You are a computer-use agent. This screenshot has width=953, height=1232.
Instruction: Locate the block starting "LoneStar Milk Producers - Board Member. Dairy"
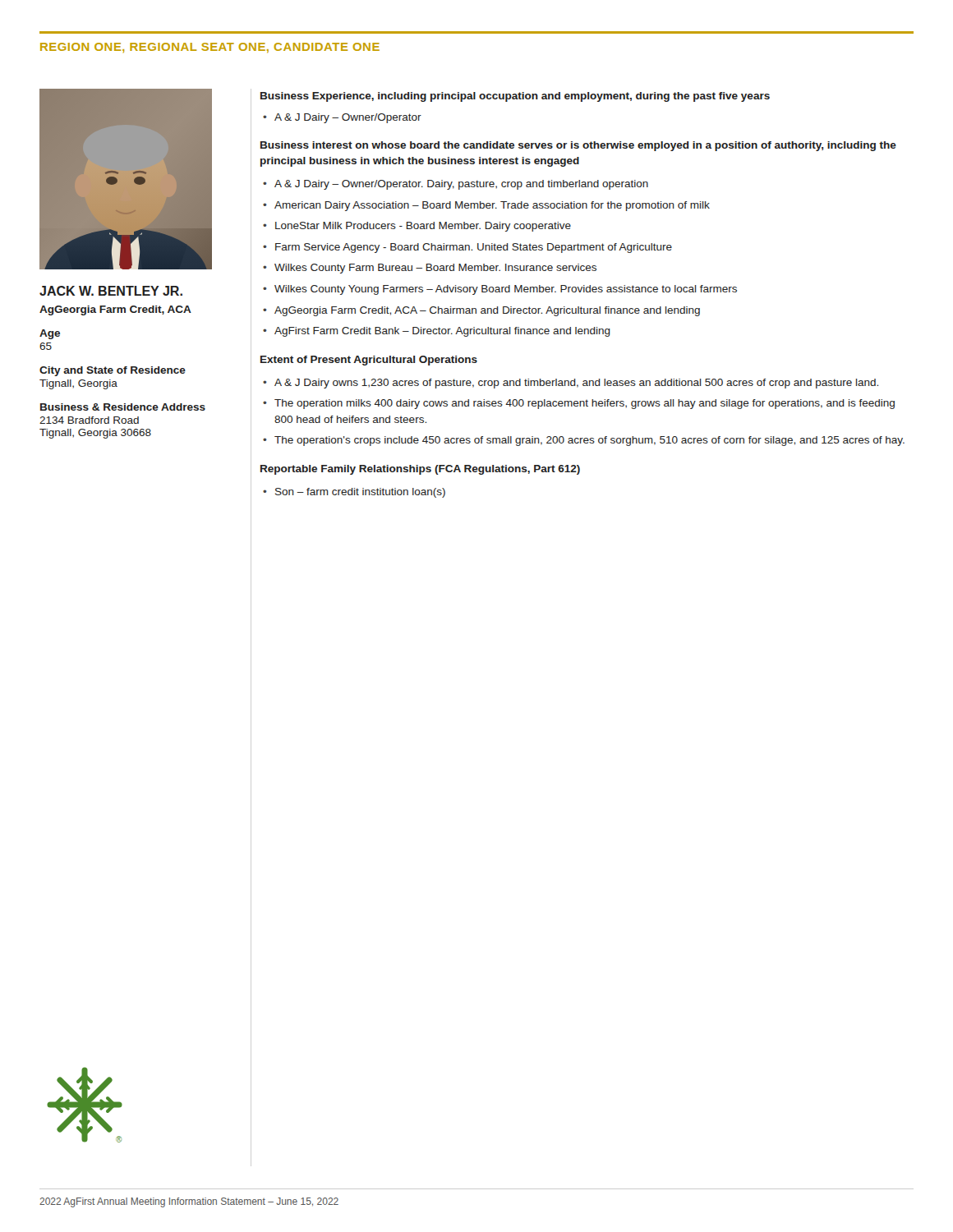(x=423, y=226)
